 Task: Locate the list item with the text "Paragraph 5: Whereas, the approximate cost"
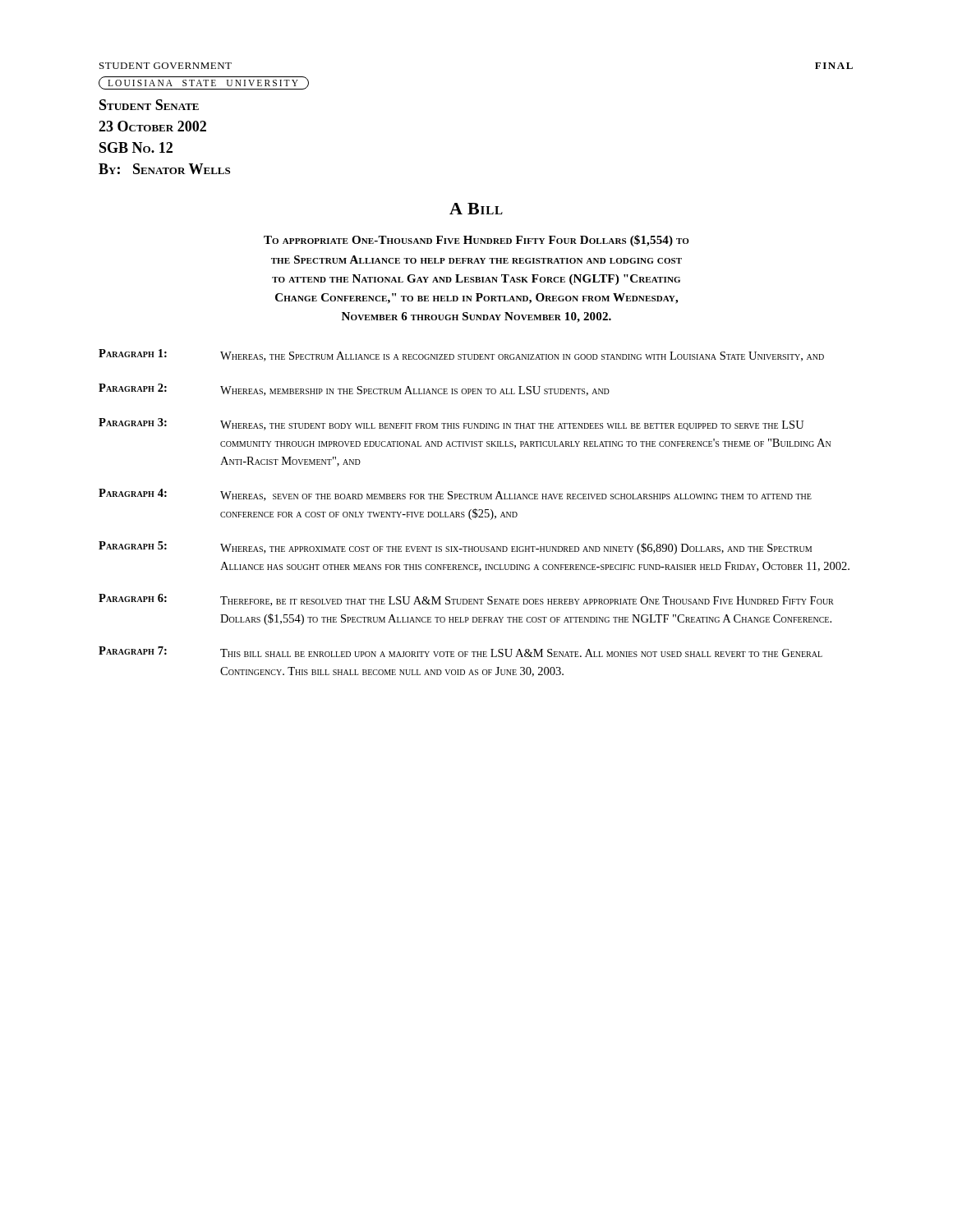pyautogui.click(x=476, y=557)
